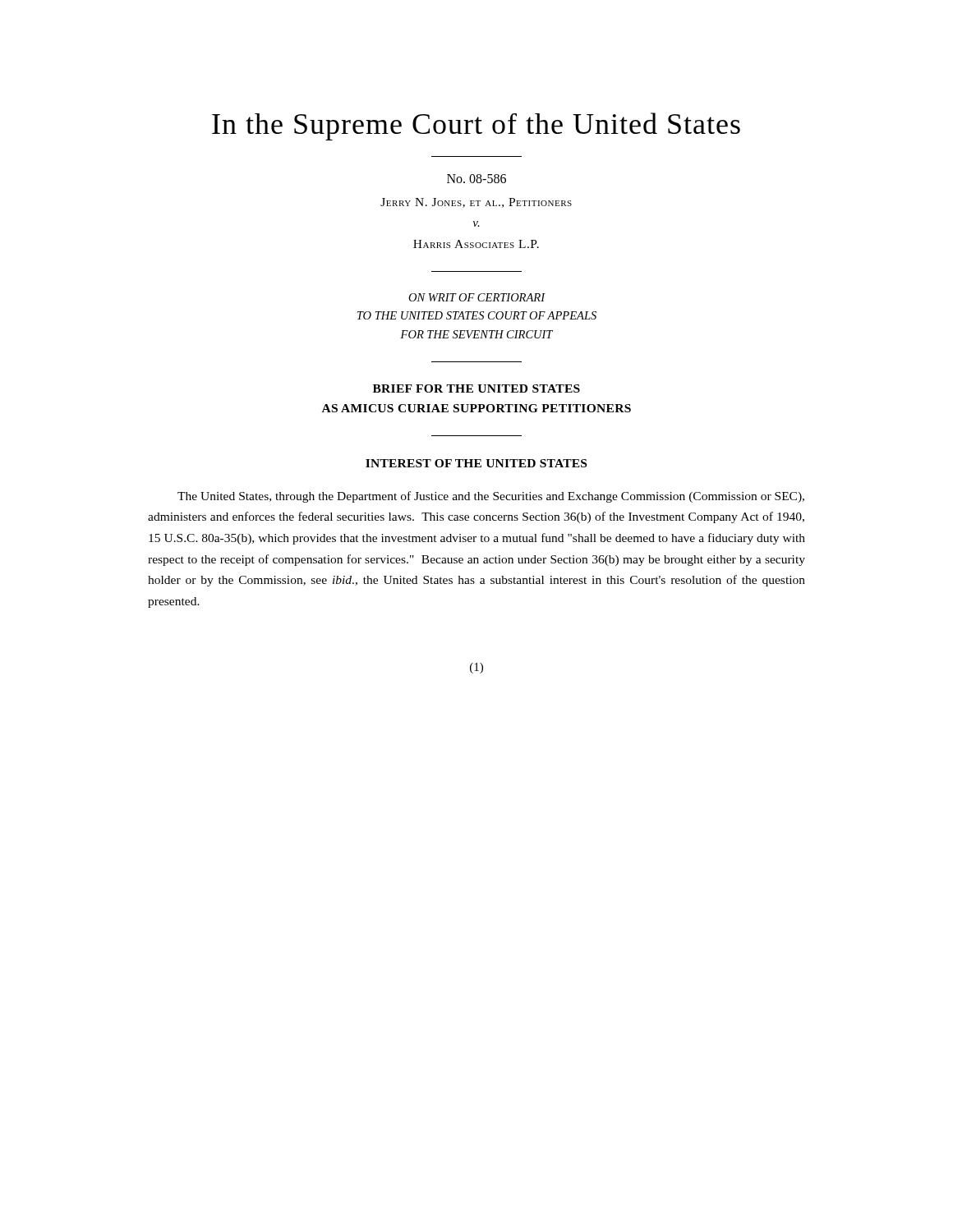This screenshot has height=1232, width=953.
Task: Navigate to the text block starting "In the Supreme"
Action: [476, 124]
